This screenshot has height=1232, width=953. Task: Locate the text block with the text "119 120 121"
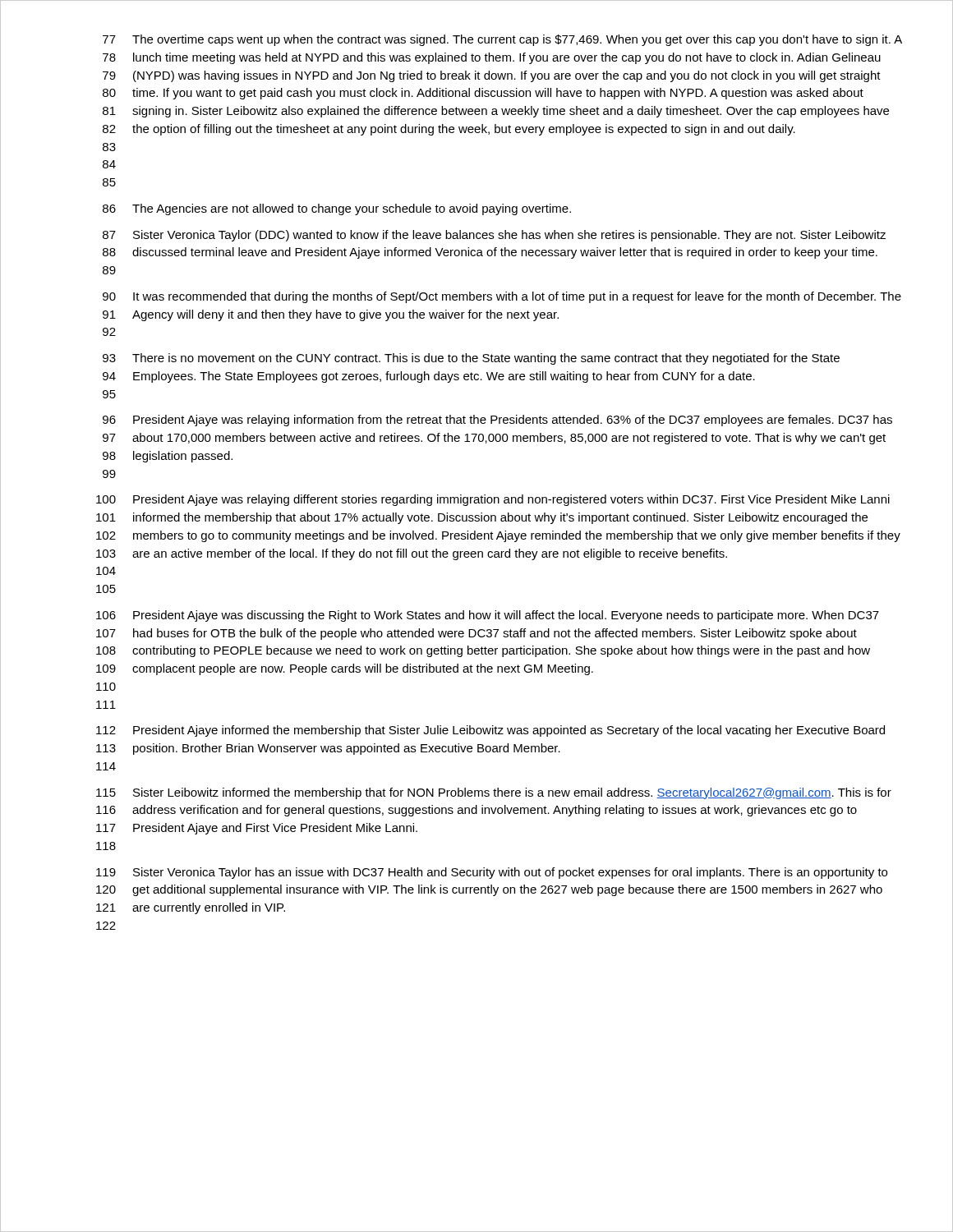[x=476, y=898]
